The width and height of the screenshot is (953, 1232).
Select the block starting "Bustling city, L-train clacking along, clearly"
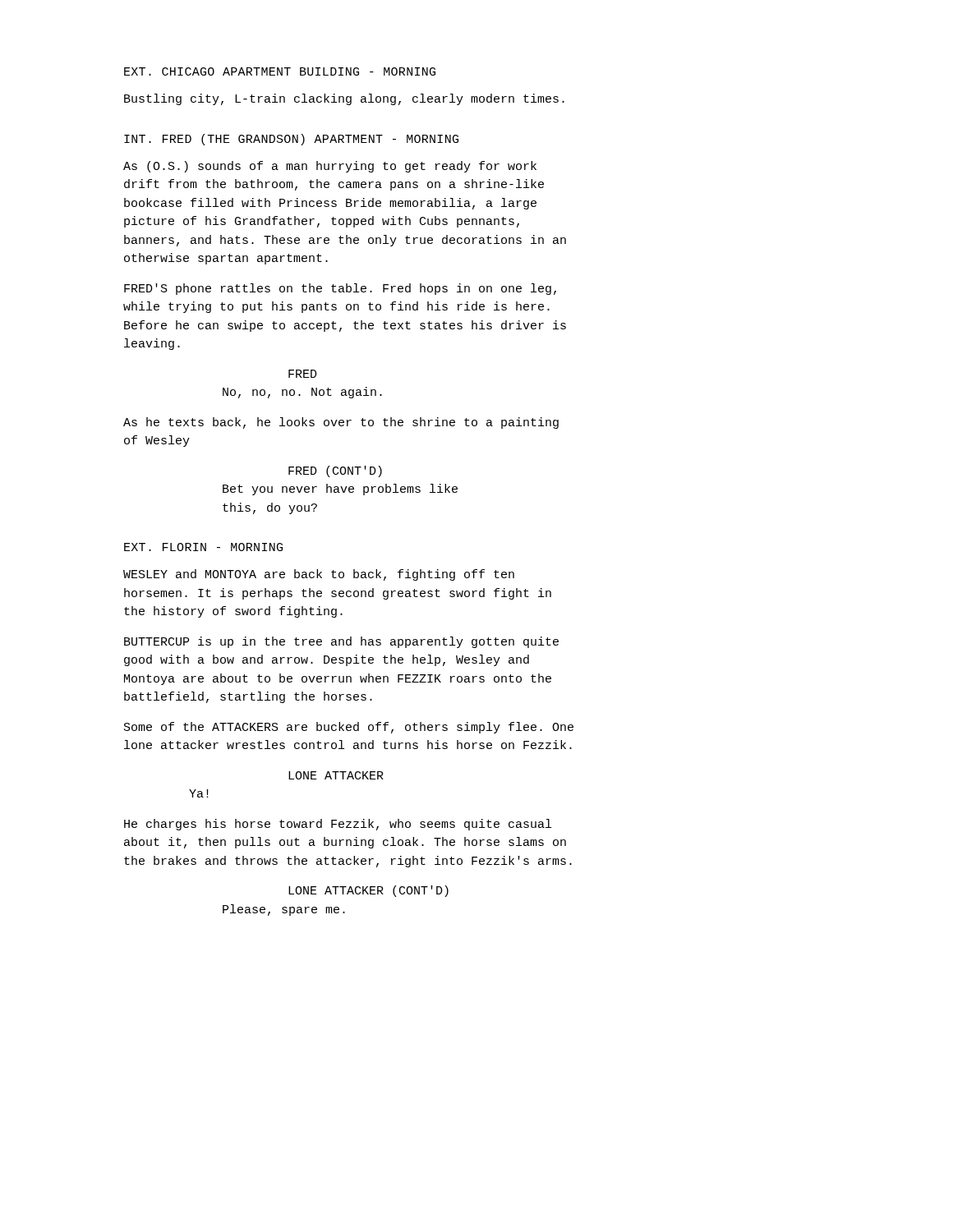click(x=345, y=100)
